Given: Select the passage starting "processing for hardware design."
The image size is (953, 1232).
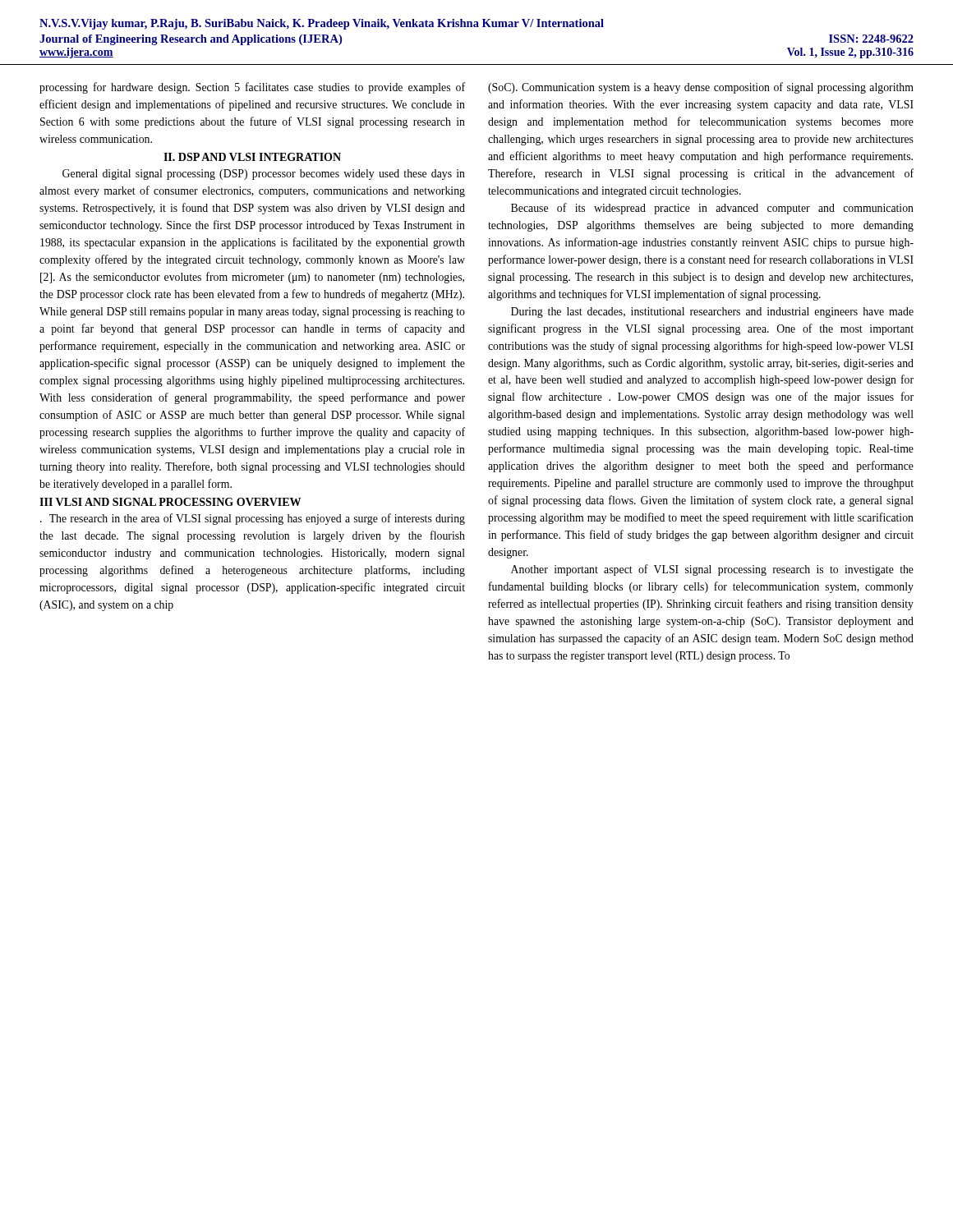Looking at the screenshot, I should pos(252,114).
